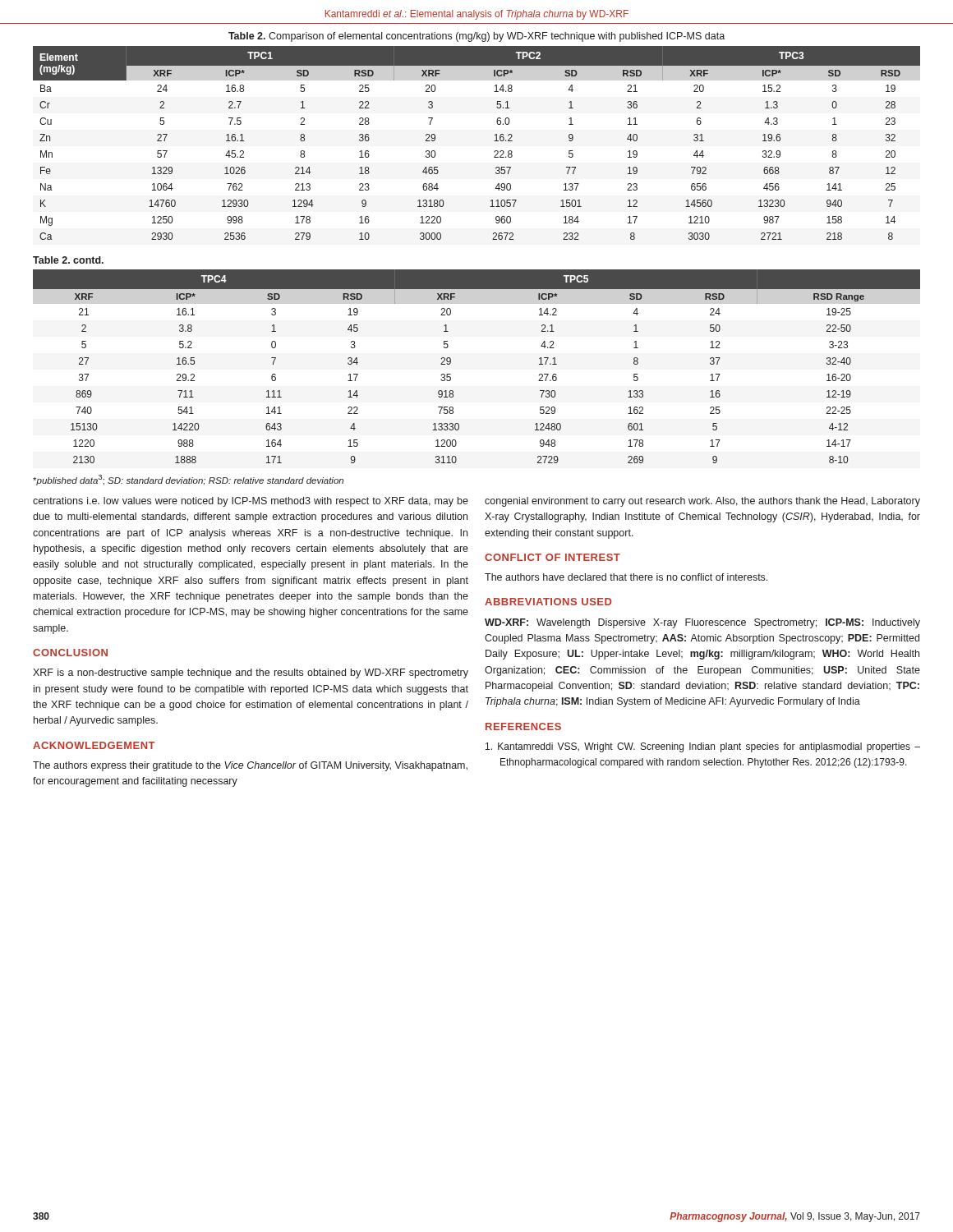Find the footnote that reads "published data3; SD: standard deviation; RSD: relative"
This screenshot has height=1232, width=953.
pyautogui.click(x=188, y=479)
